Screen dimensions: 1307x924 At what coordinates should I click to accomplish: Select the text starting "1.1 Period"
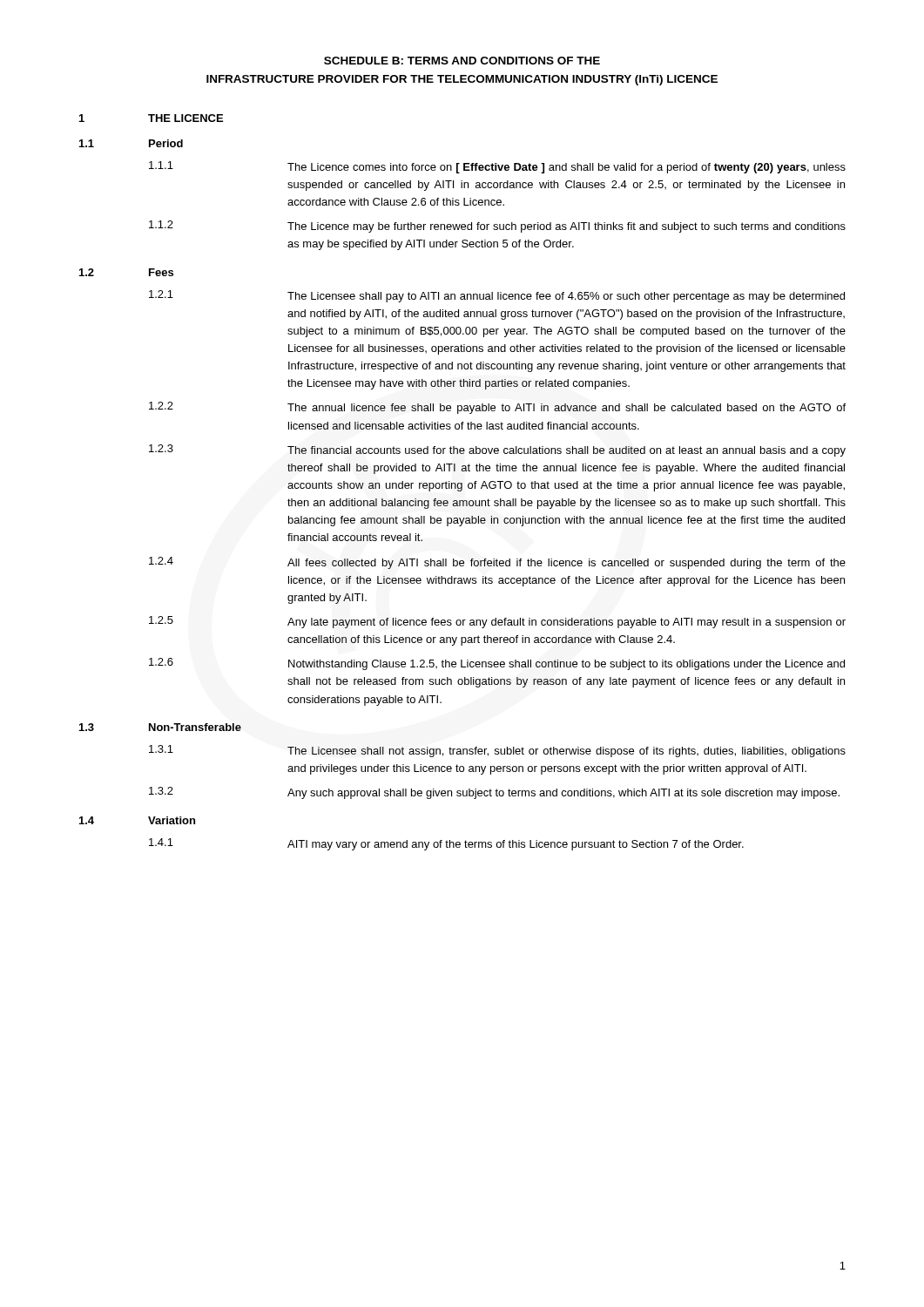(91, 143)
